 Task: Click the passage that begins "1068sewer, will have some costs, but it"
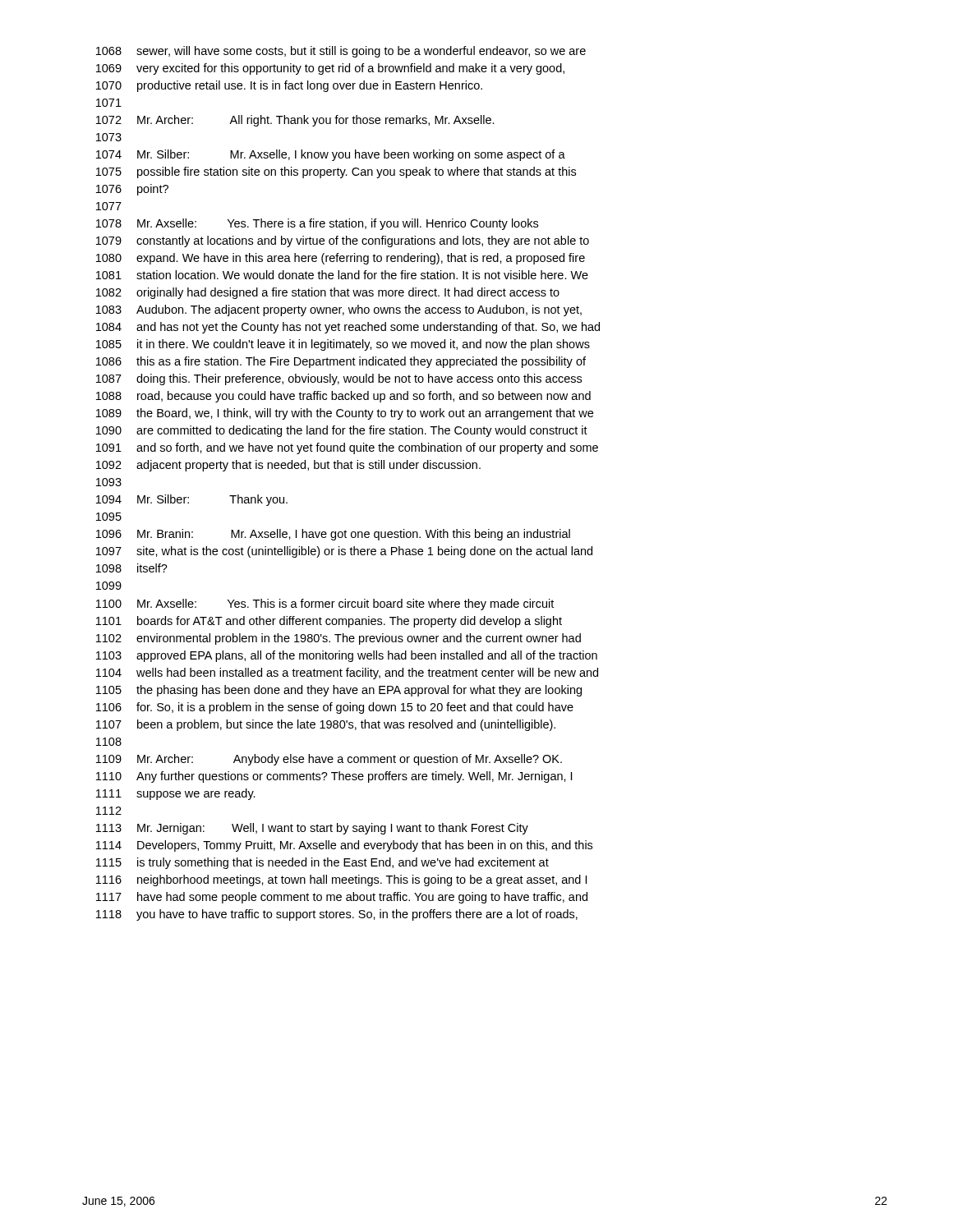point(485,69)
